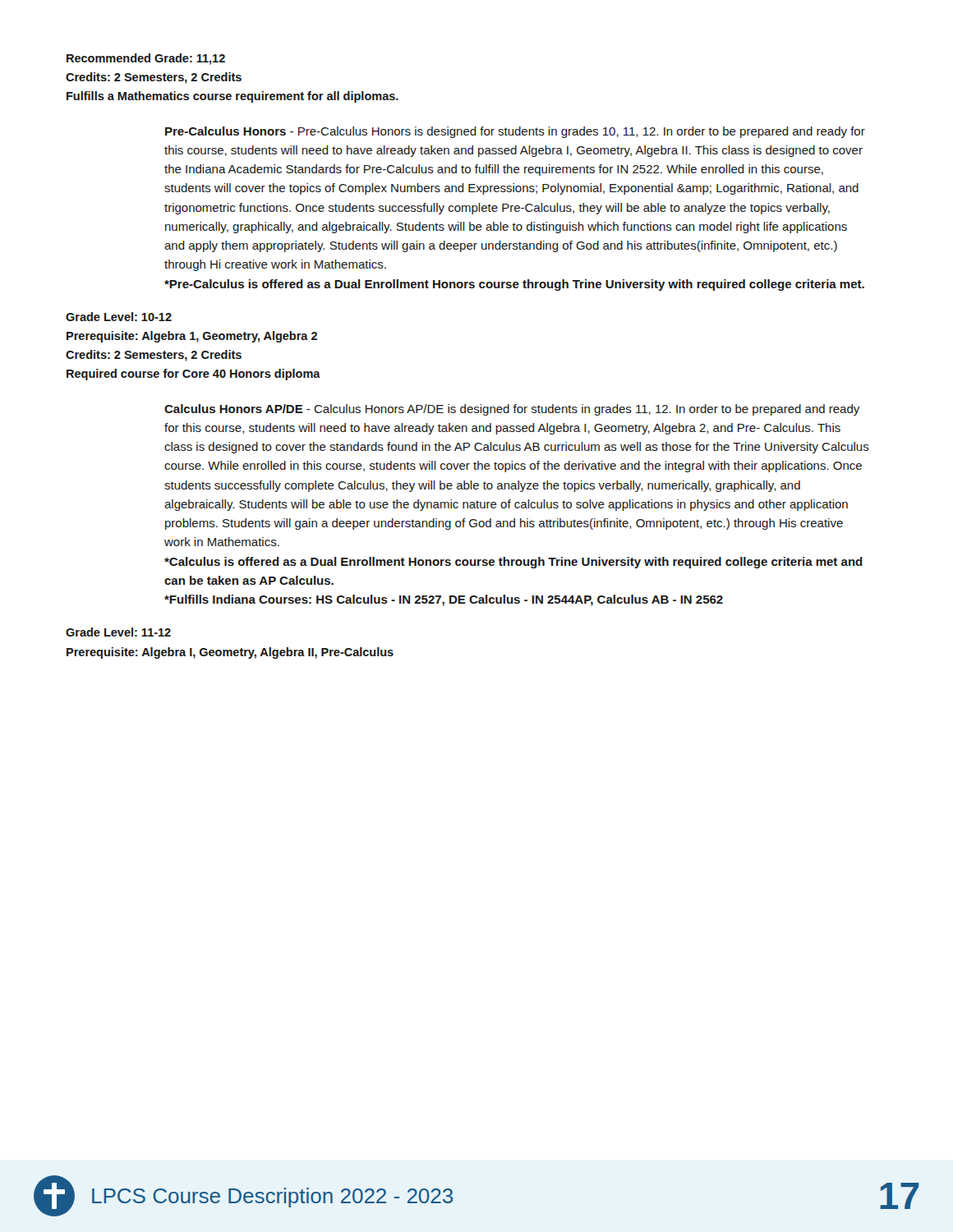Find the region starting "Required course for Core 40"
Viewport: 953px width, 1232px height.
[x=193, y=375]
